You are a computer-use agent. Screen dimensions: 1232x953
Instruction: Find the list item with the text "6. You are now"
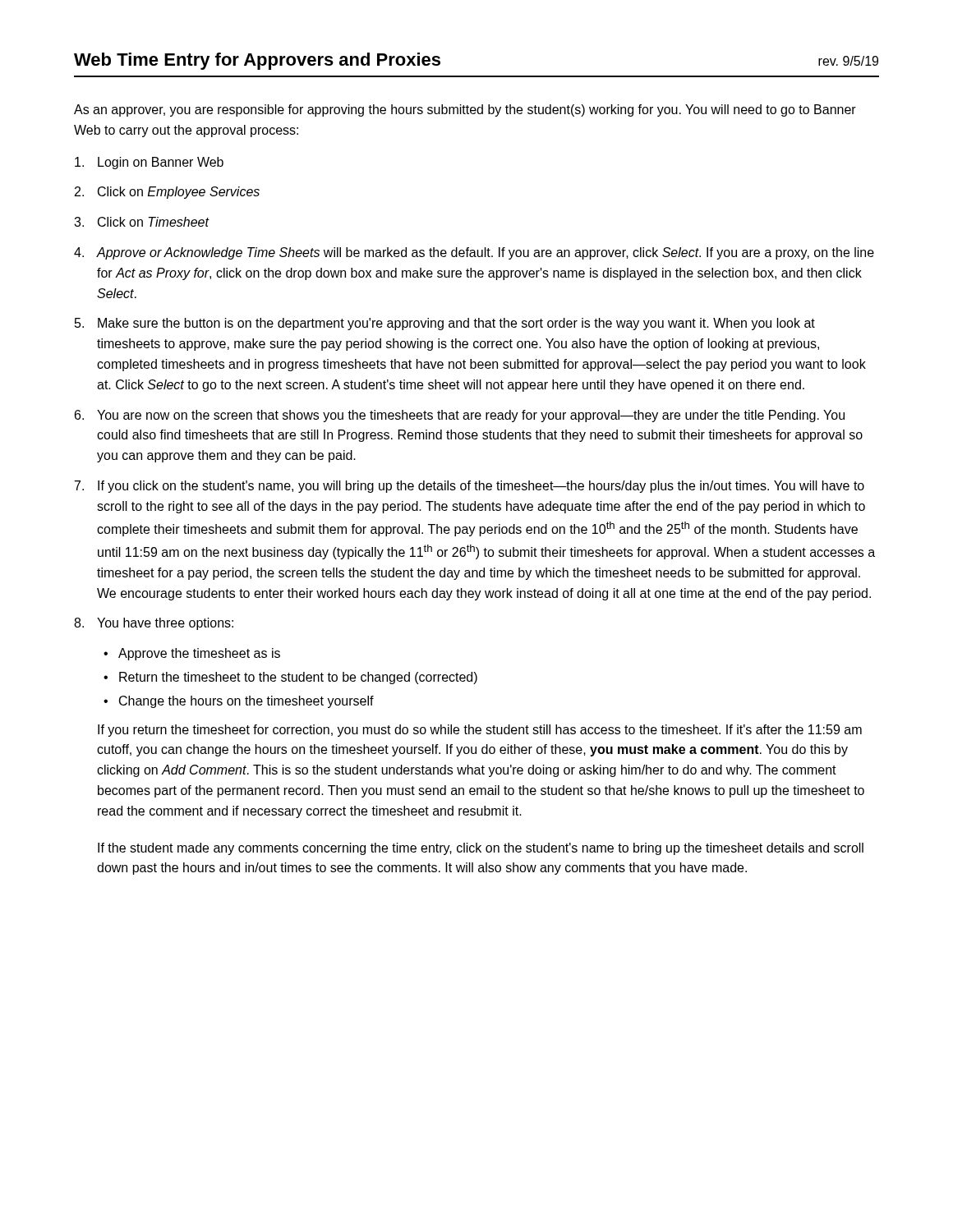pyautogui.click(x=476, y=436)
